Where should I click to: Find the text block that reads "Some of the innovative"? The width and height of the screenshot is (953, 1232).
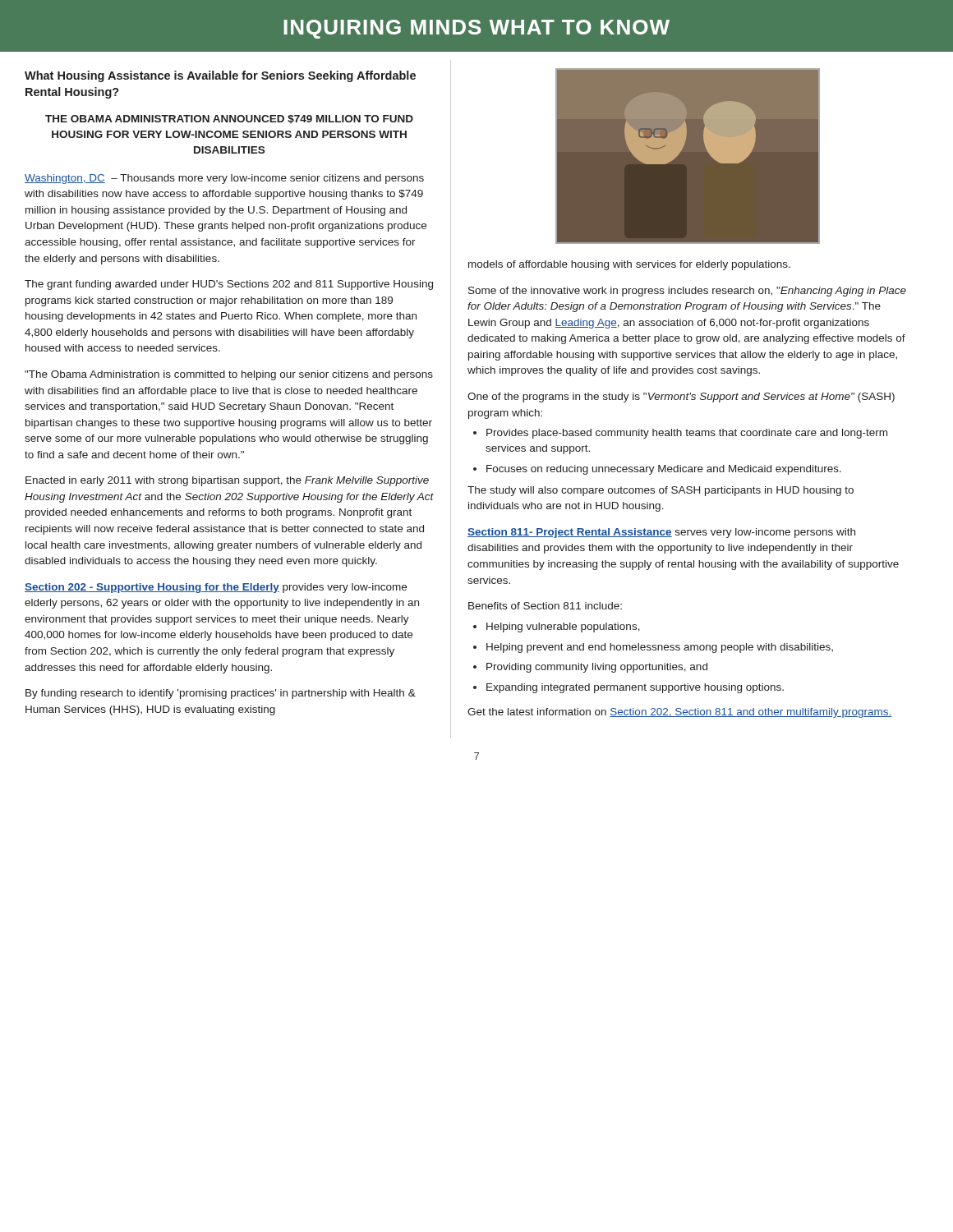click(x=688, y=330)
